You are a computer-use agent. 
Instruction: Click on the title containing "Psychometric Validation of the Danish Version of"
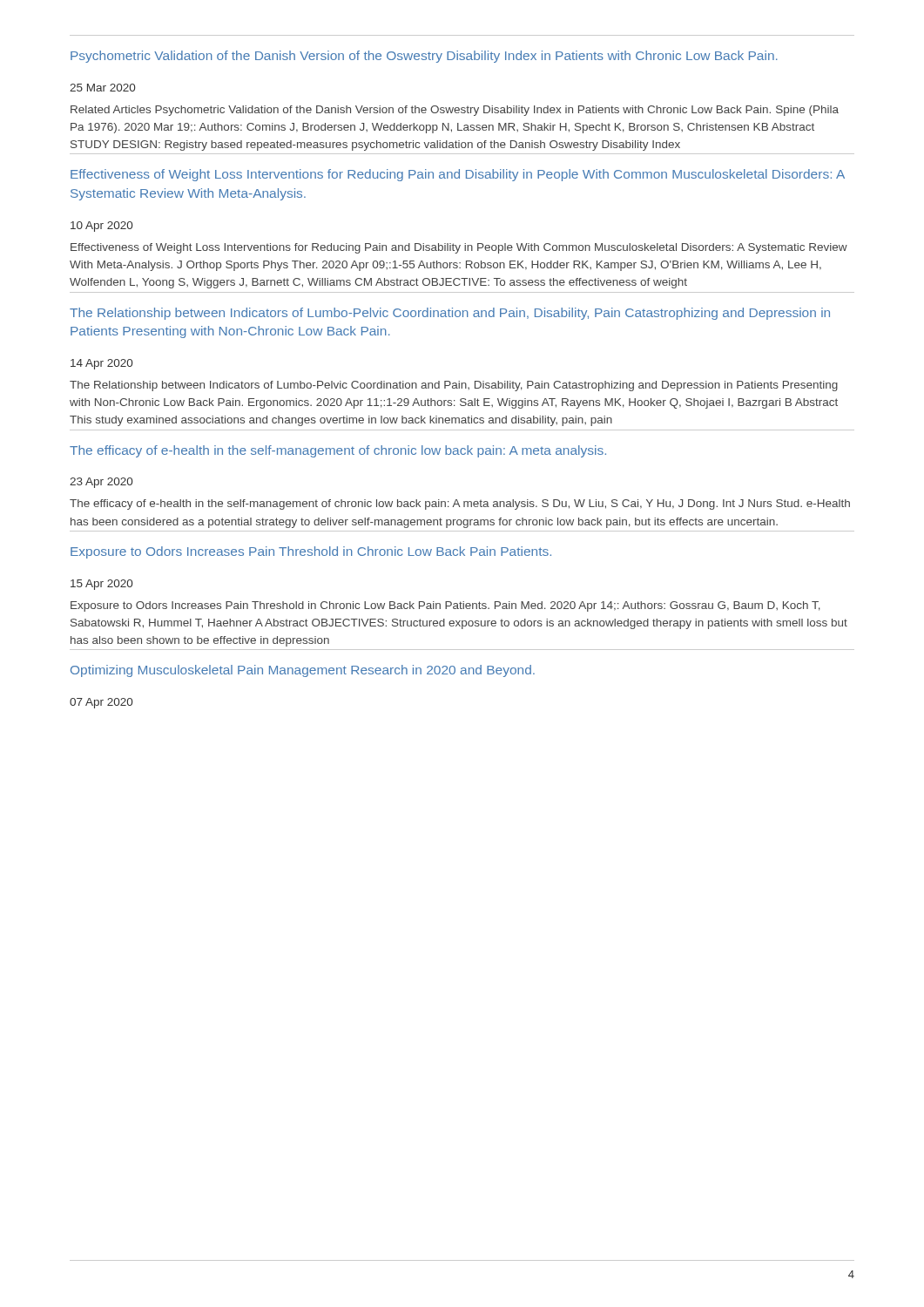click(462, 56)
